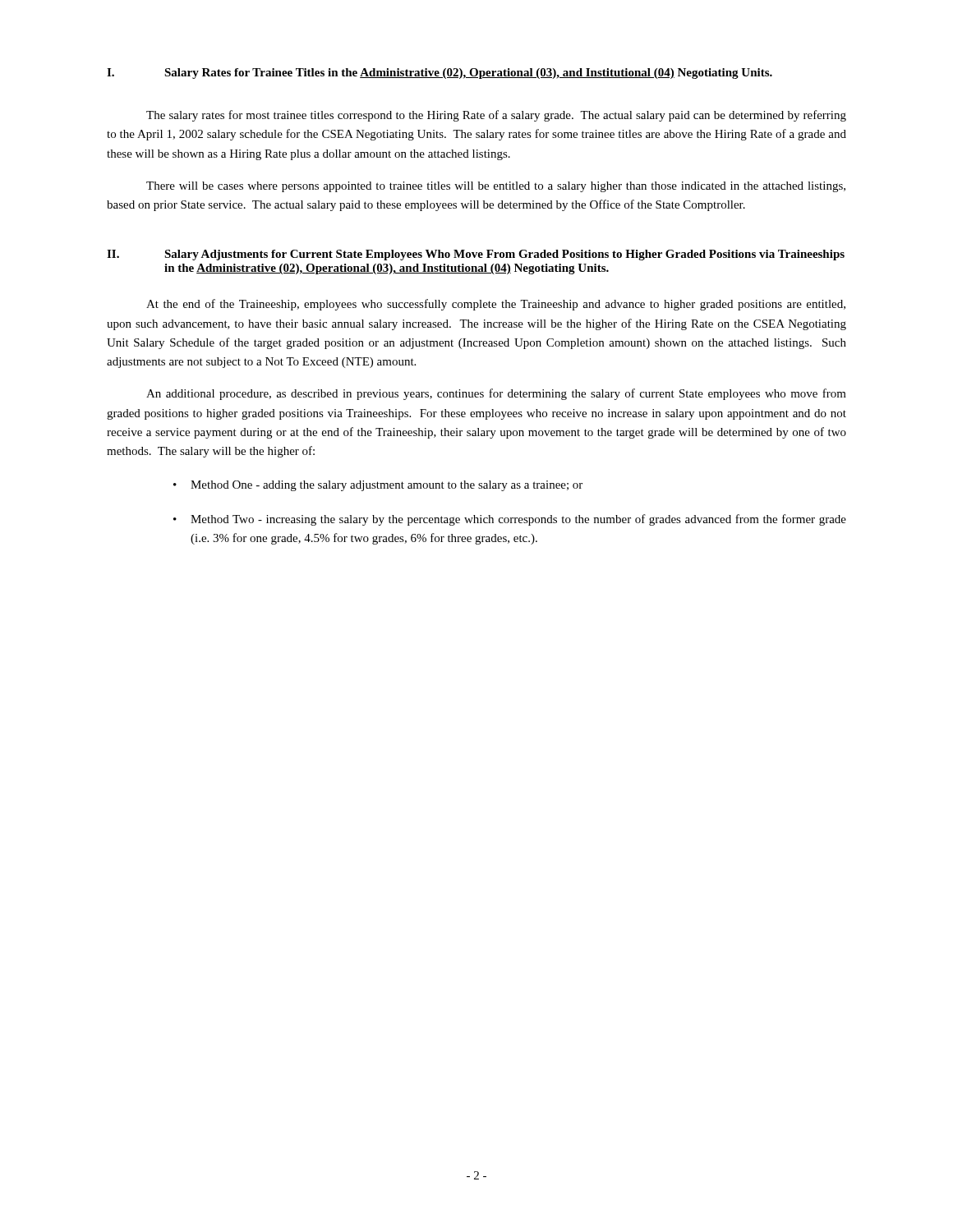Locate the block of text that opens with "At the end of the Traineeship, employees who"
This screenshot has width=953, height=1232.
coord(476,333)
